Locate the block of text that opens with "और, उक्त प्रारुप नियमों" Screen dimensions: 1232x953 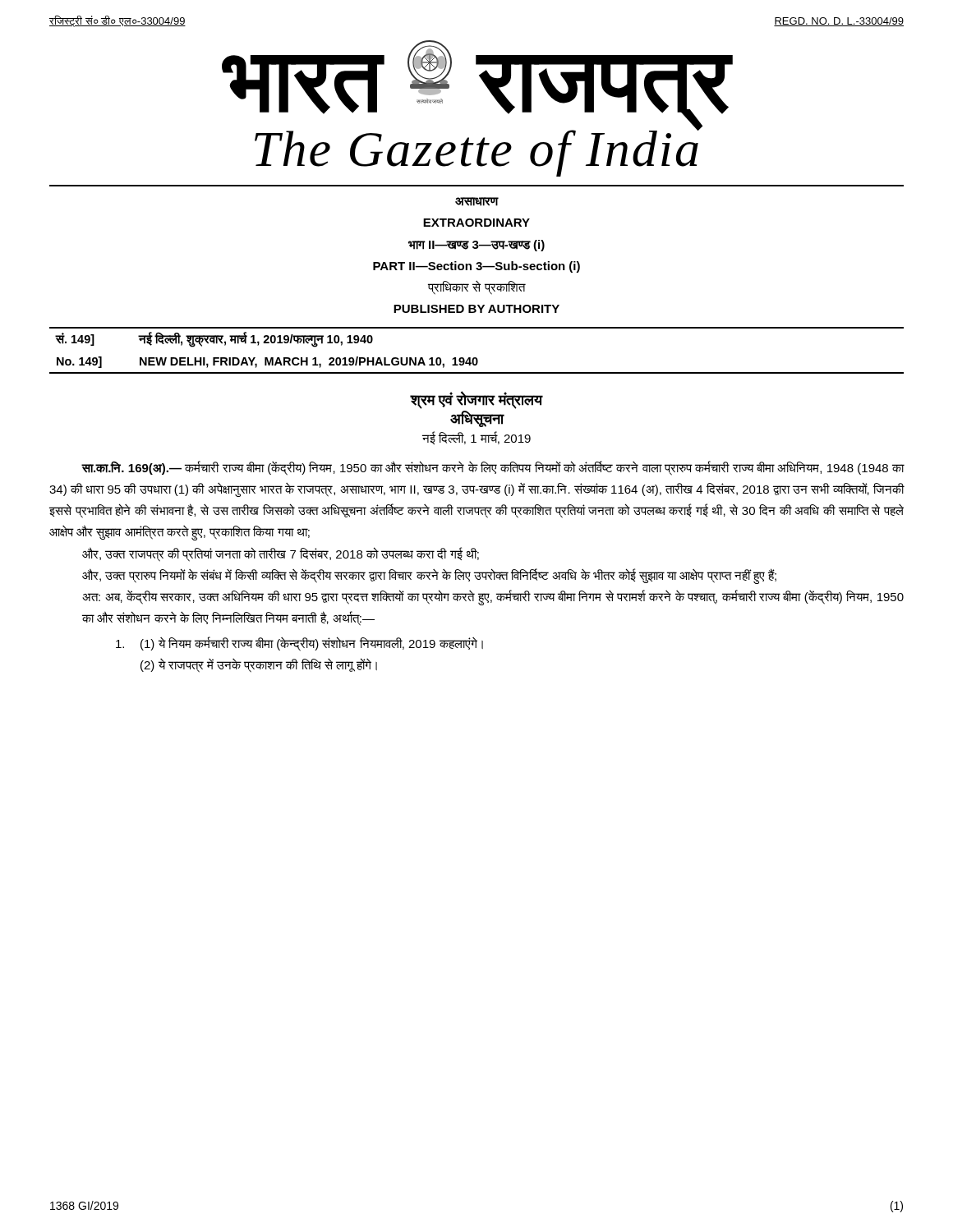493,576
